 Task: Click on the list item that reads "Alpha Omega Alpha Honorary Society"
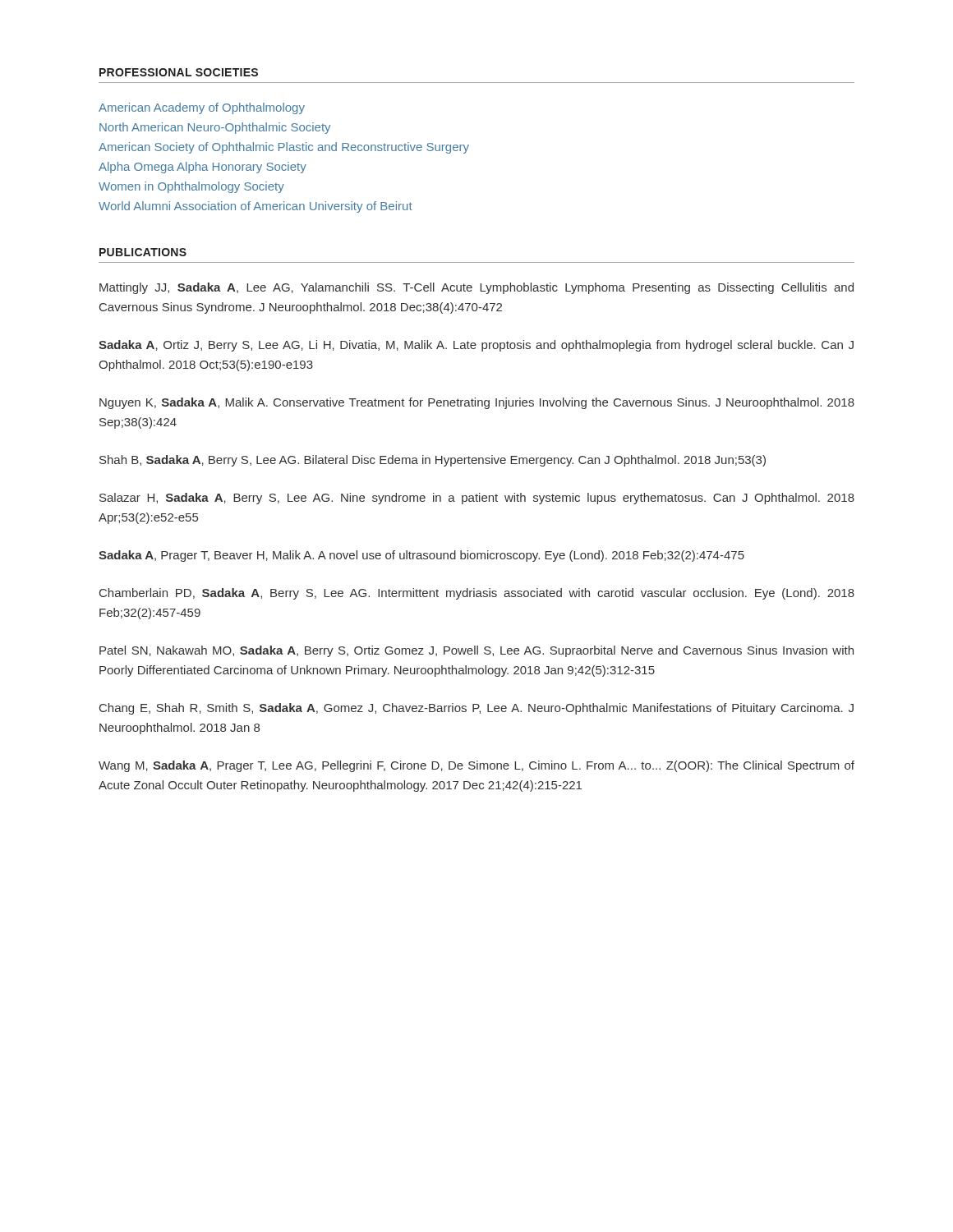coord(202,166)
